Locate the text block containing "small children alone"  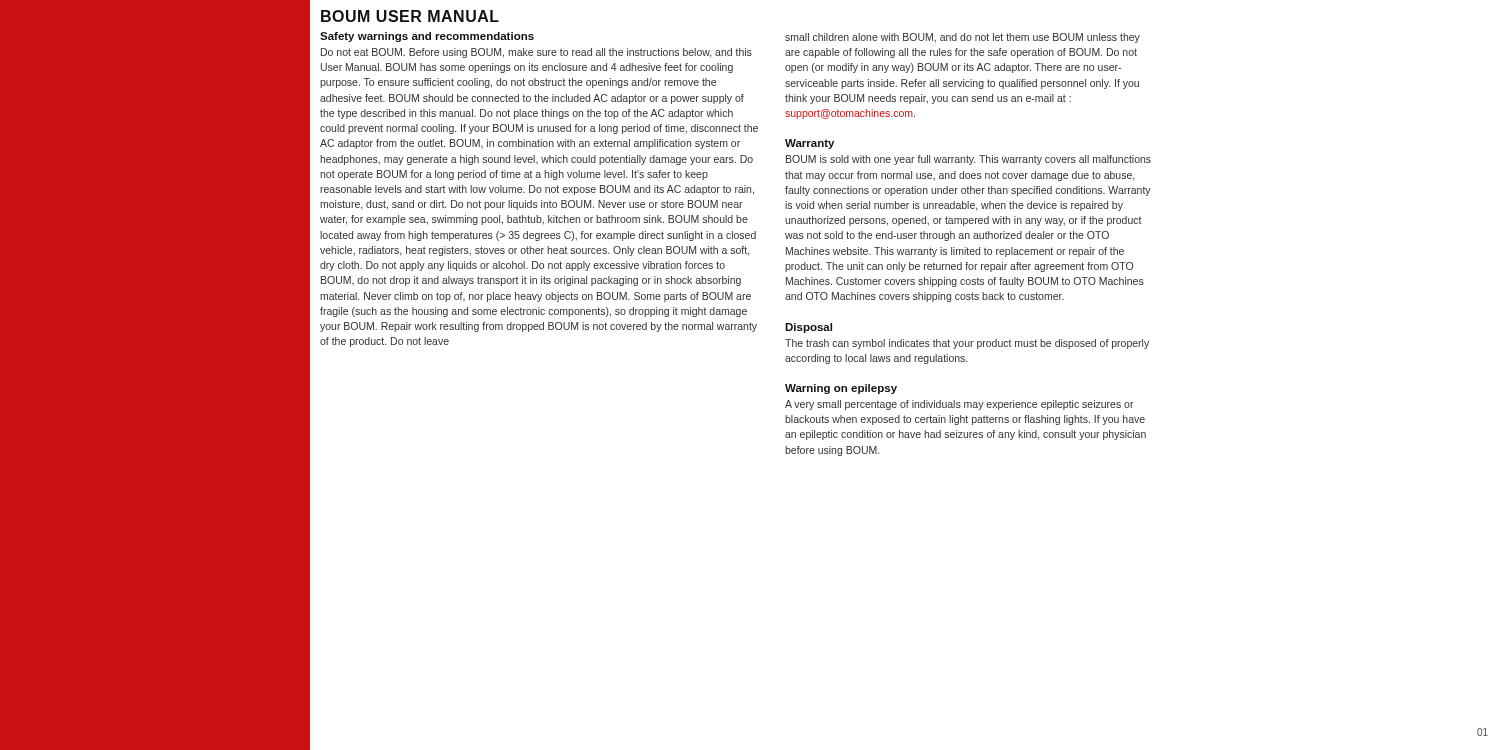(962, 75)
